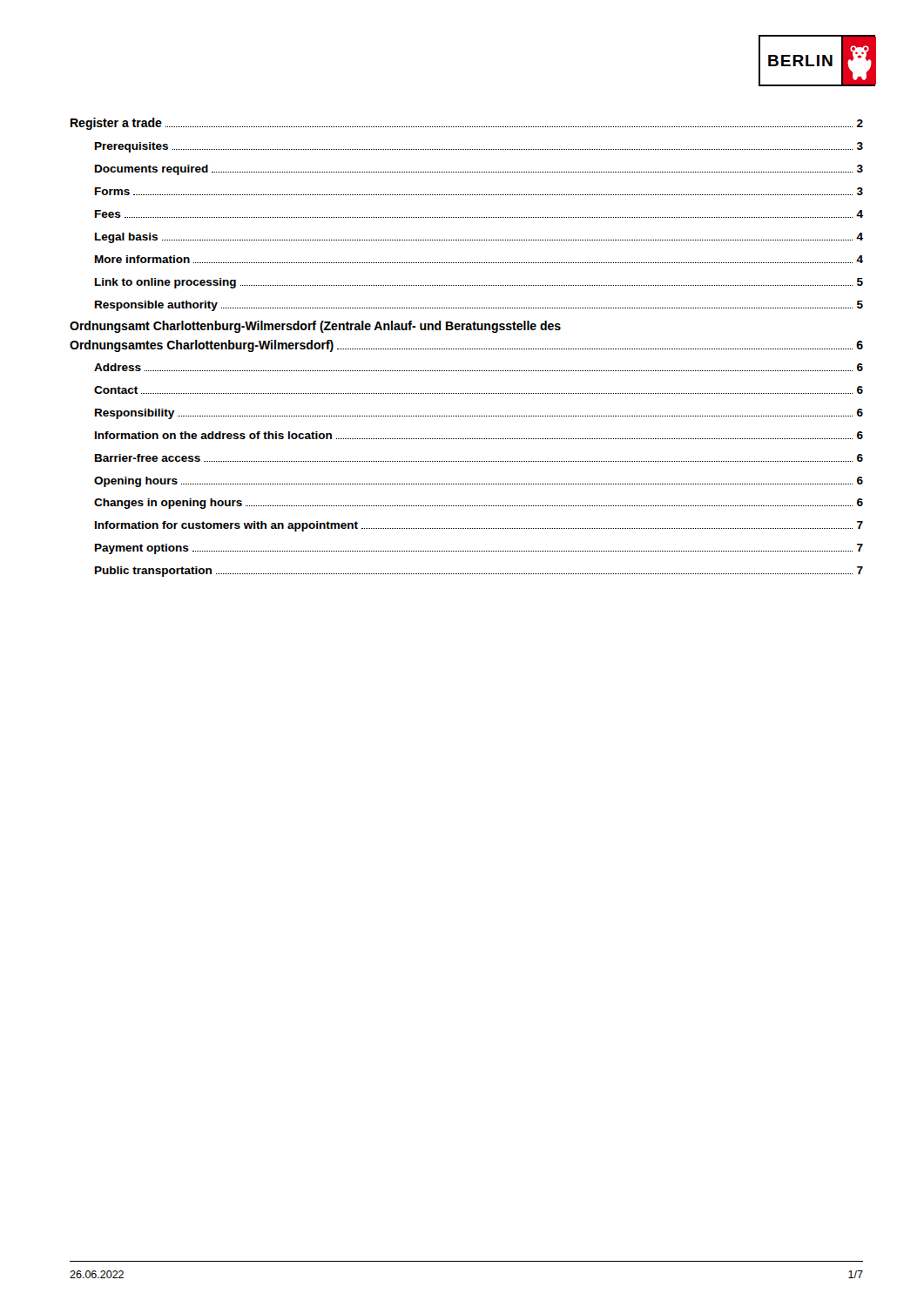Find "Contact 6" on this page
The height and width of the screenshot is (1307, 924).
tap(479, 391)
